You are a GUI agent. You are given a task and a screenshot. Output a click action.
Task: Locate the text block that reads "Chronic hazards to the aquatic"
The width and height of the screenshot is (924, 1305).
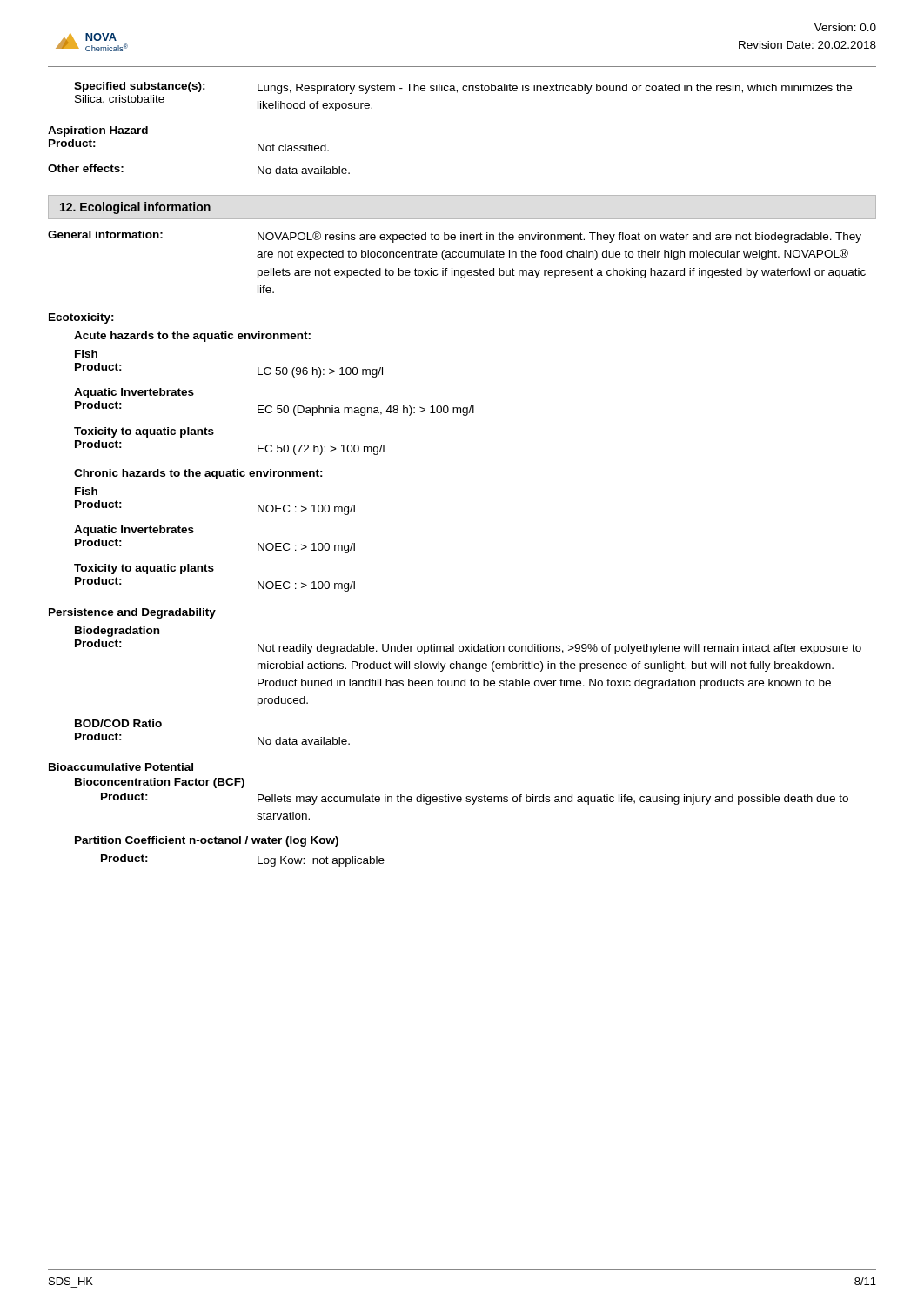tap(199, 473)
